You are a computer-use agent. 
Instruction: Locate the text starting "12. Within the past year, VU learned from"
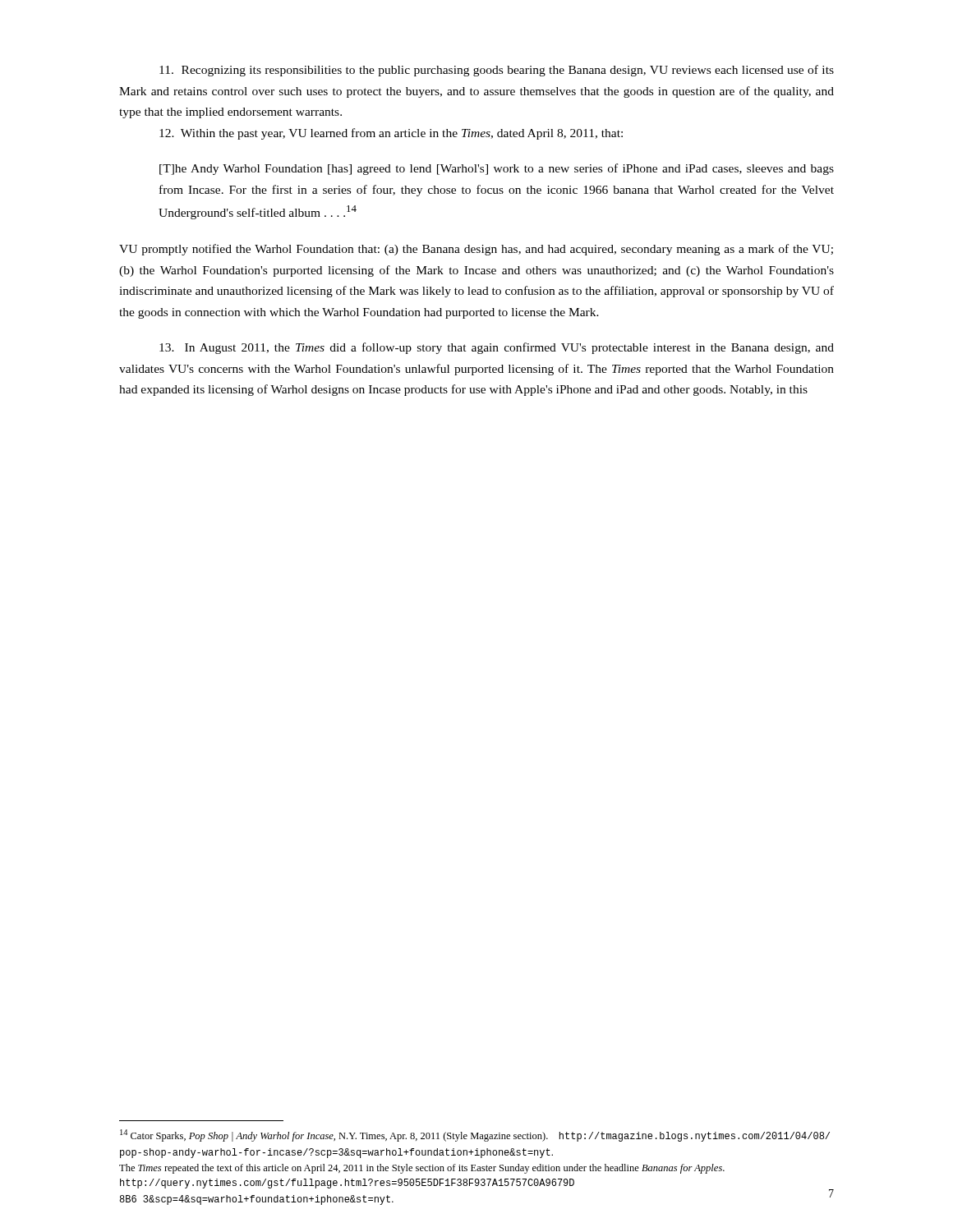tap(476, 133)
